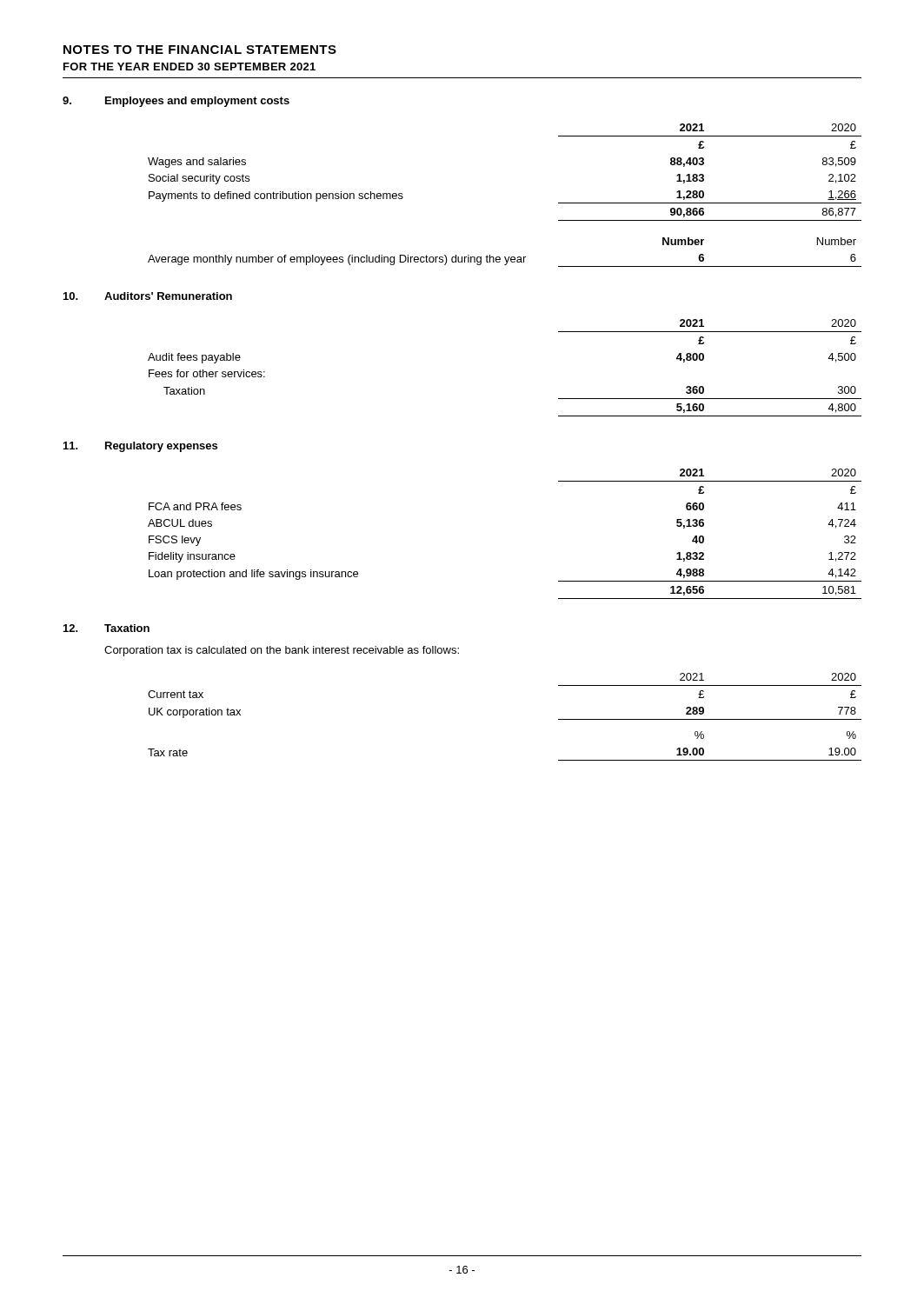
Task: Click on the section header with the text "12. Taxation"
Action: pyautogui.click(x=106, y=628)
